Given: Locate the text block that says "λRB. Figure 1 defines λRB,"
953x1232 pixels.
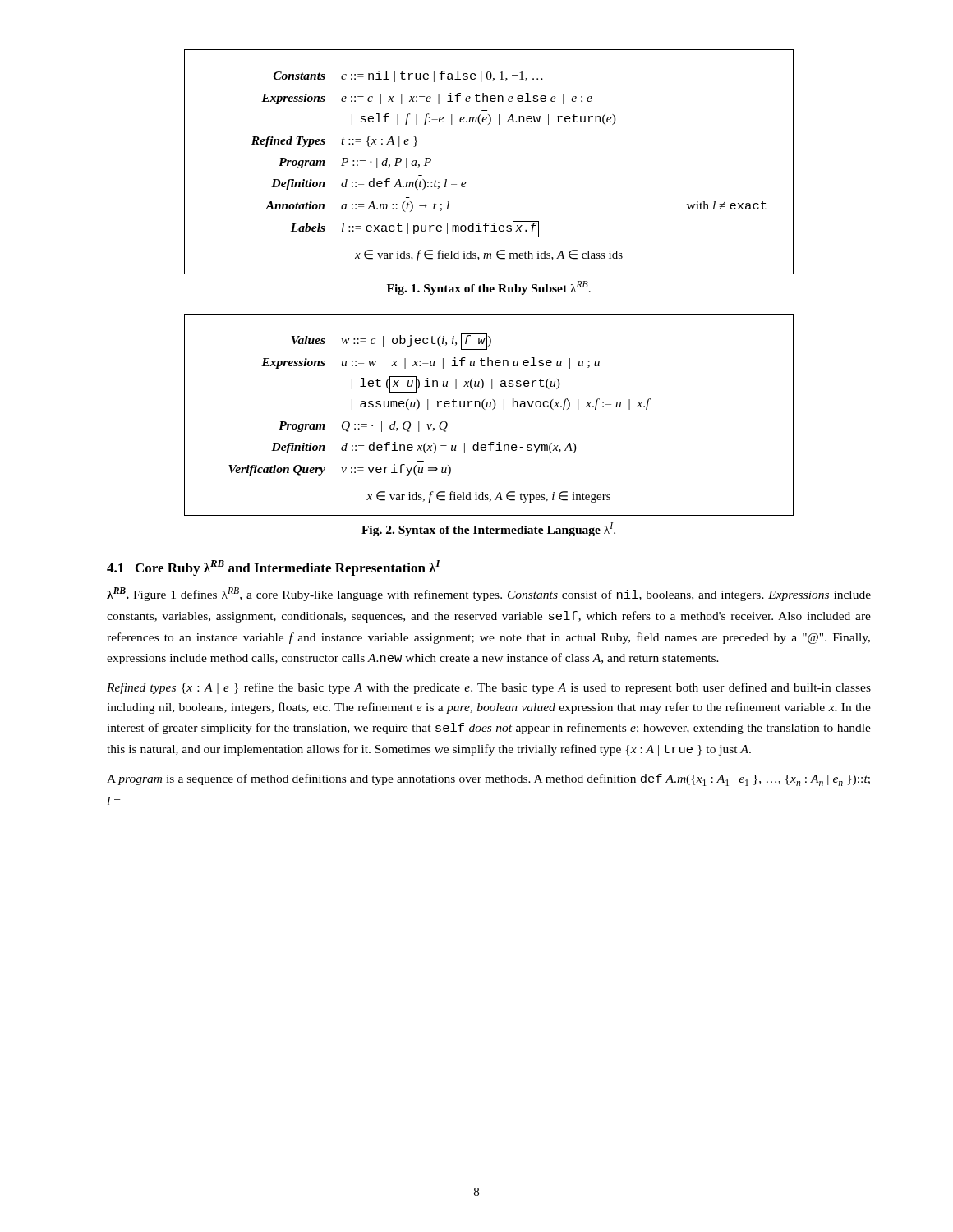Looking at the screenshot, I should coord(489,626).
